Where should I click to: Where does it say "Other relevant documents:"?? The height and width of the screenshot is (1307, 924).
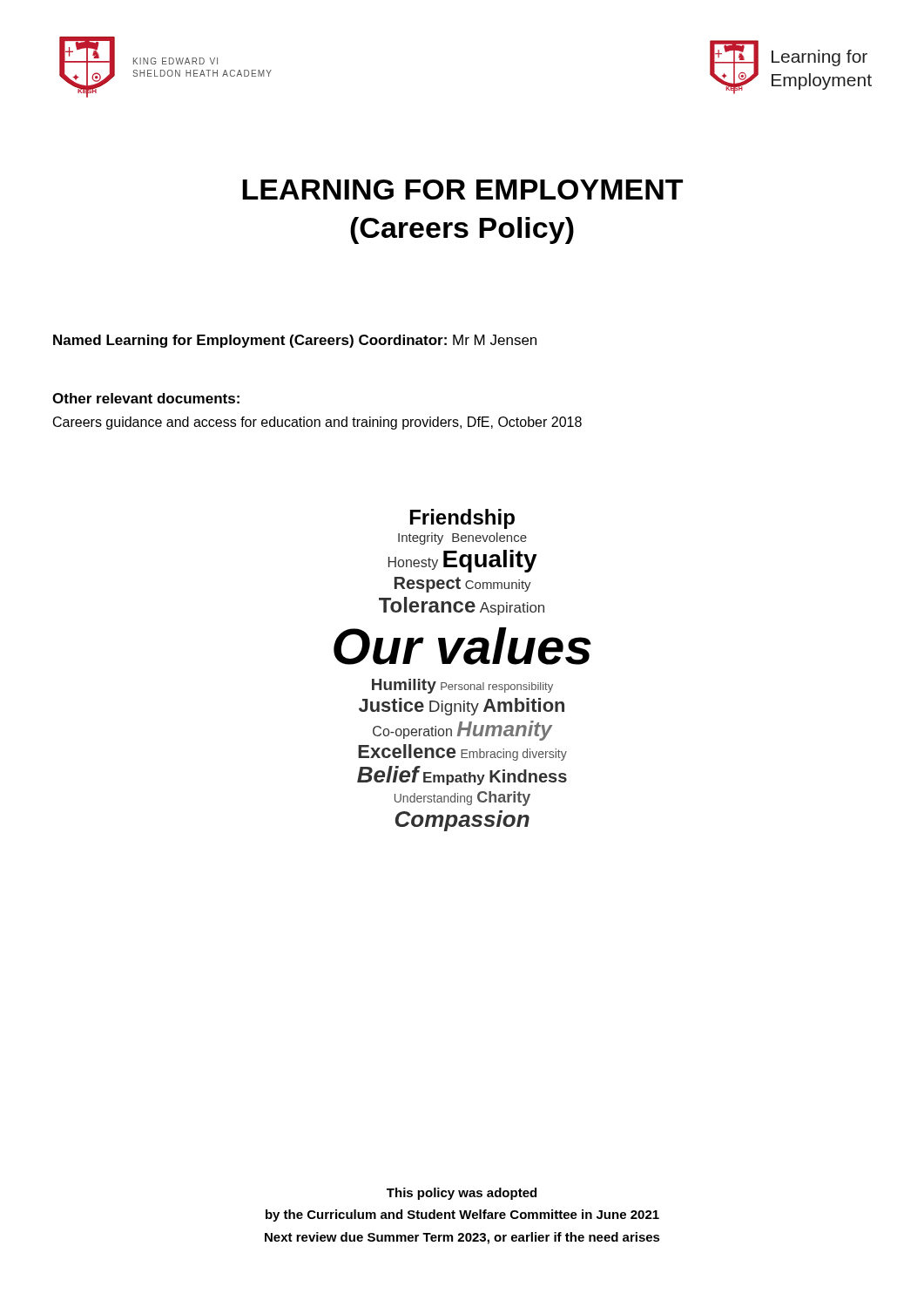146,399
